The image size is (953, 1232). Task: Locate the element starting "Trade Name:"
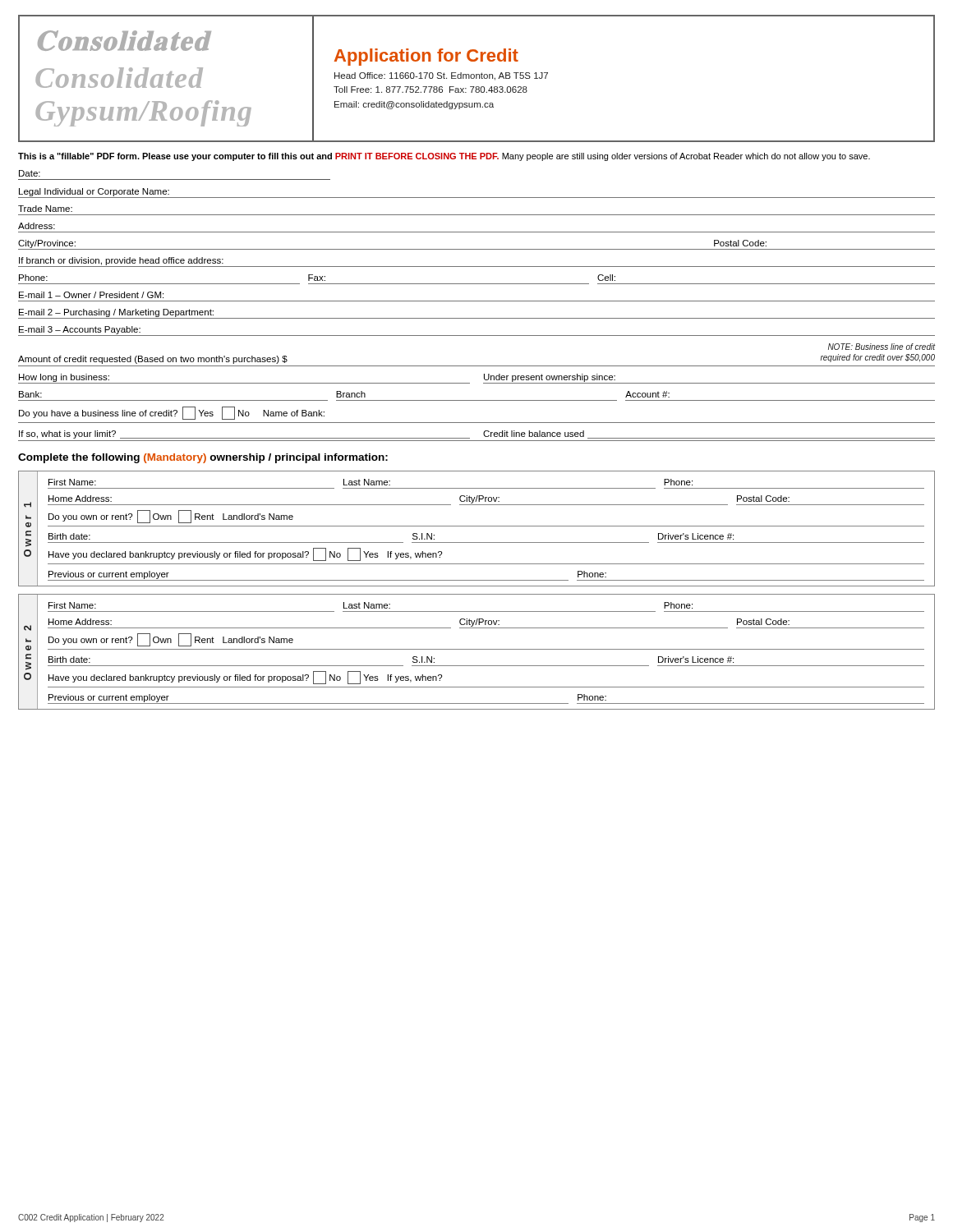coord(46,209)
